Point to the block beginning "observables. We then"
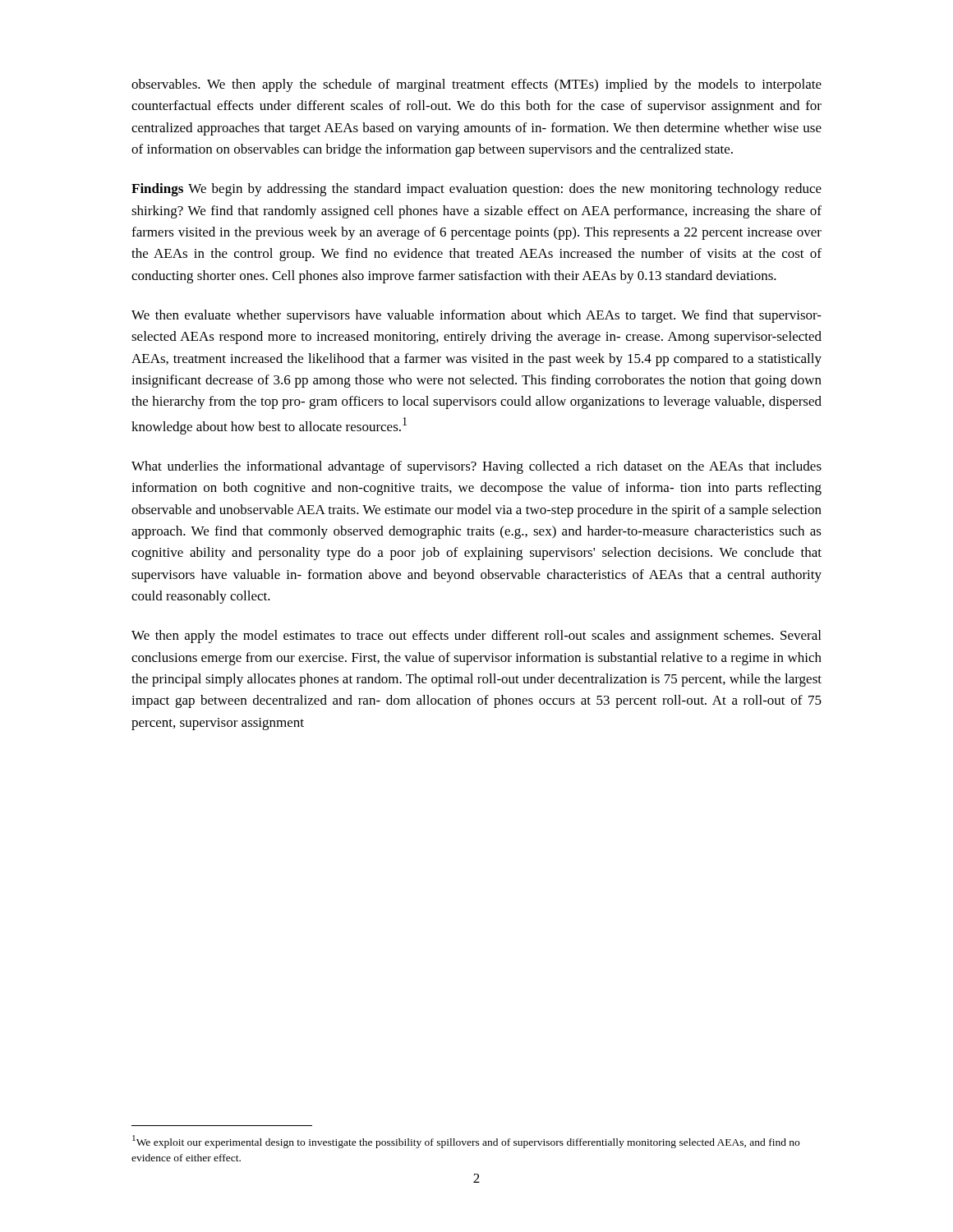This screenshot has width=953, height=1232. [476, 117]
